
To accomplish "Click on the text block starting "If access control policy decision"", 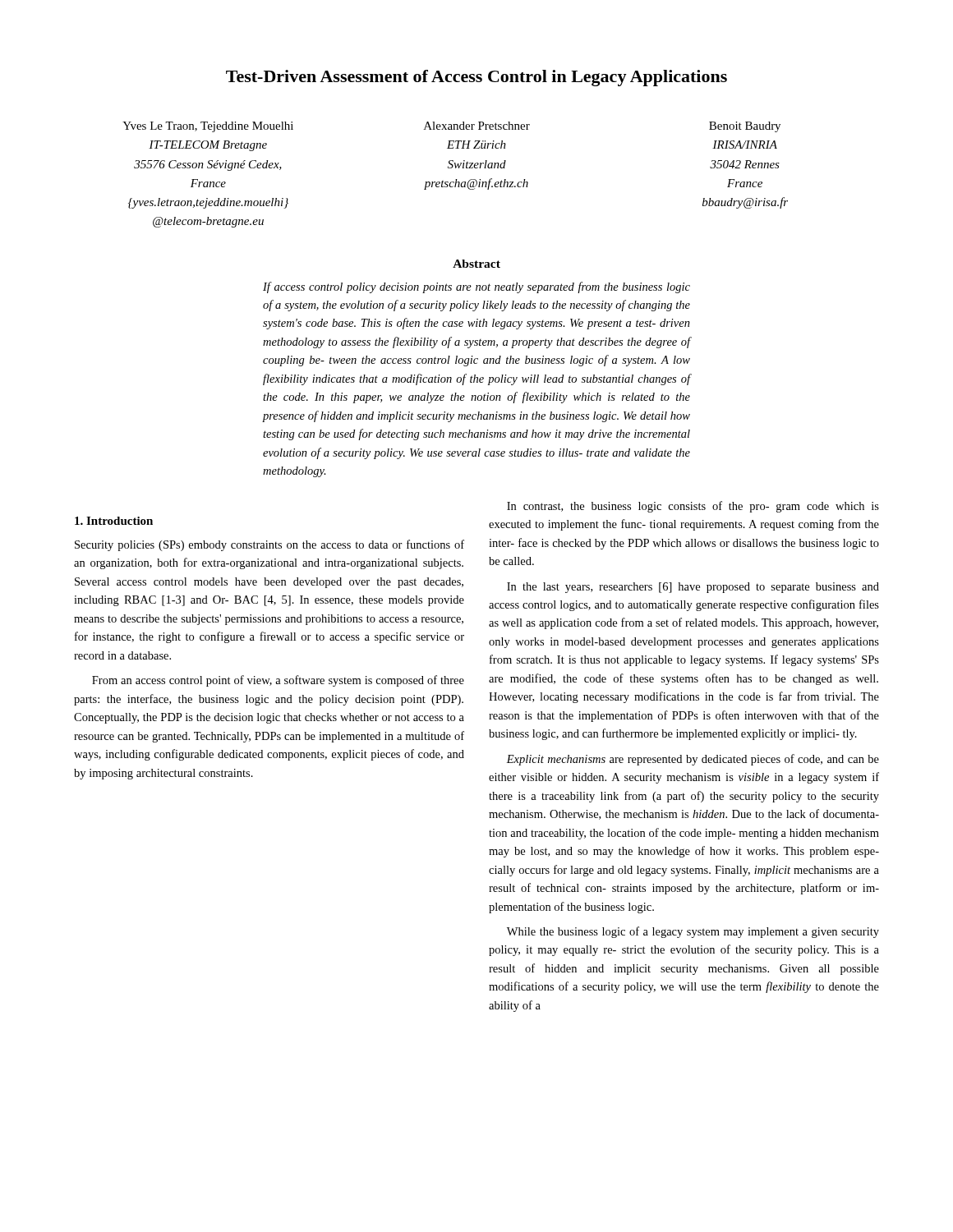I will [476, 379].
